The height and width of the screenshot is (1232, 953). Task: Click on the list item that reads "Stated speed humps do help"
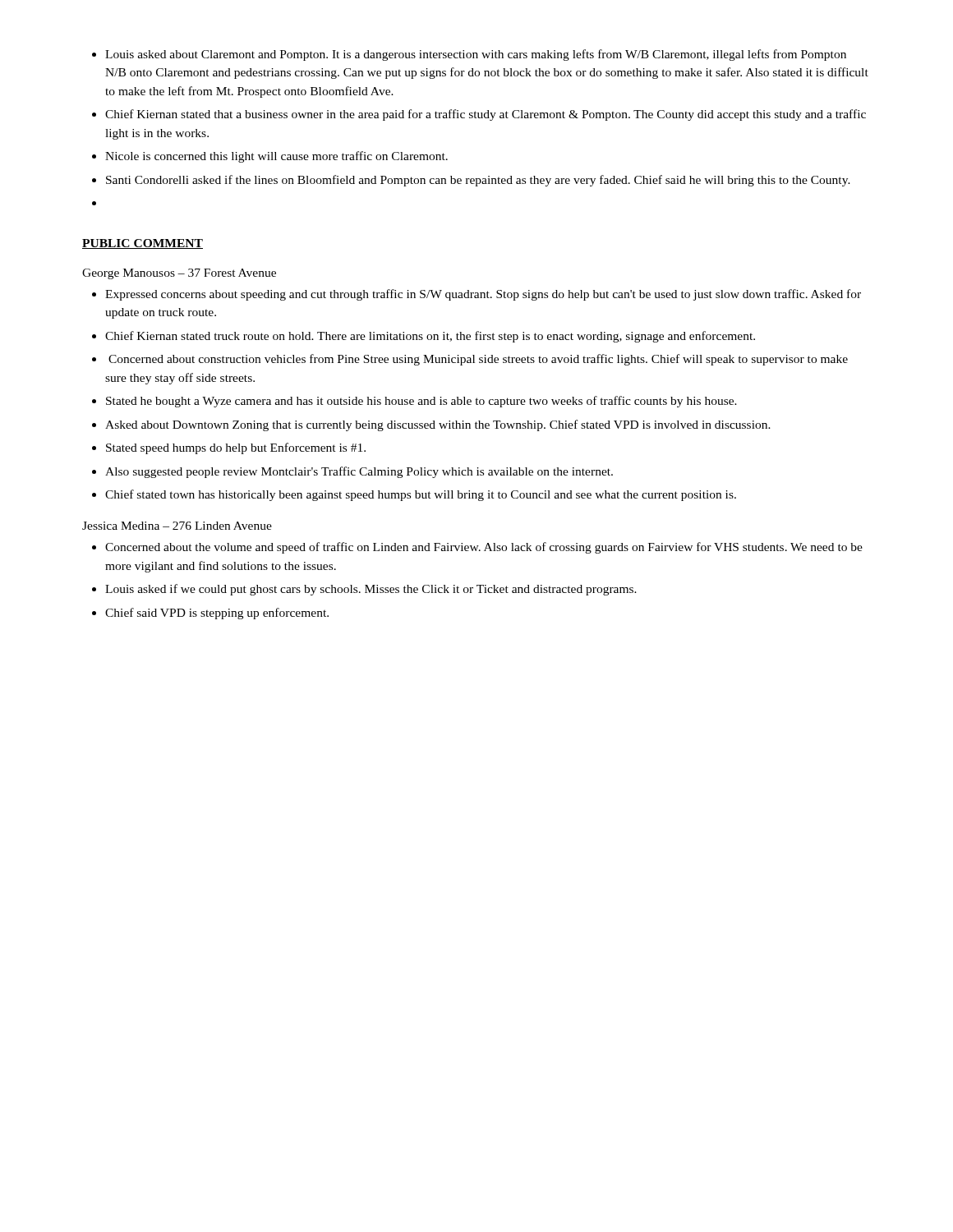click(229, 448)
